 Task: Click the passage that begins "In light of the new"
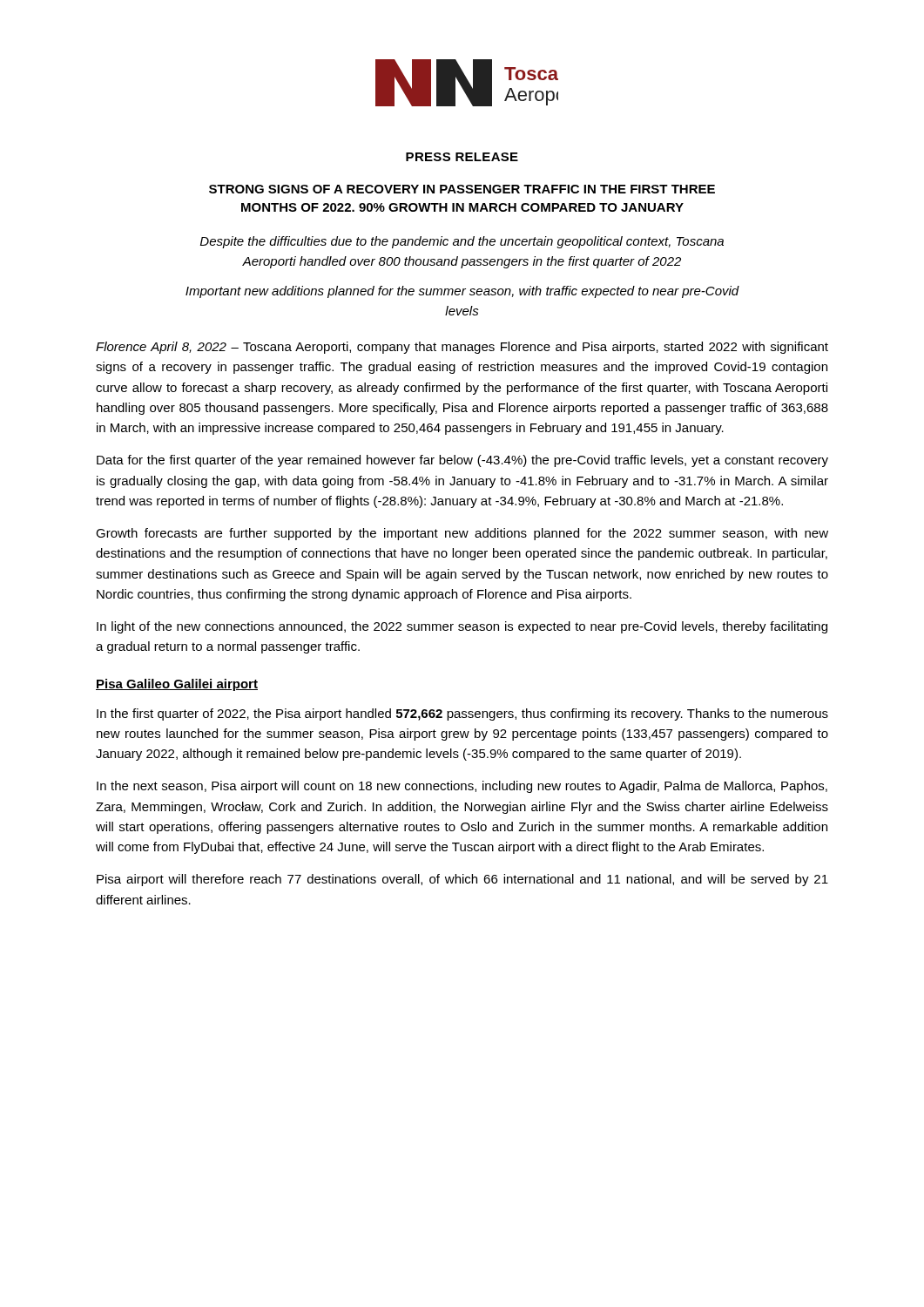(462, 636)
